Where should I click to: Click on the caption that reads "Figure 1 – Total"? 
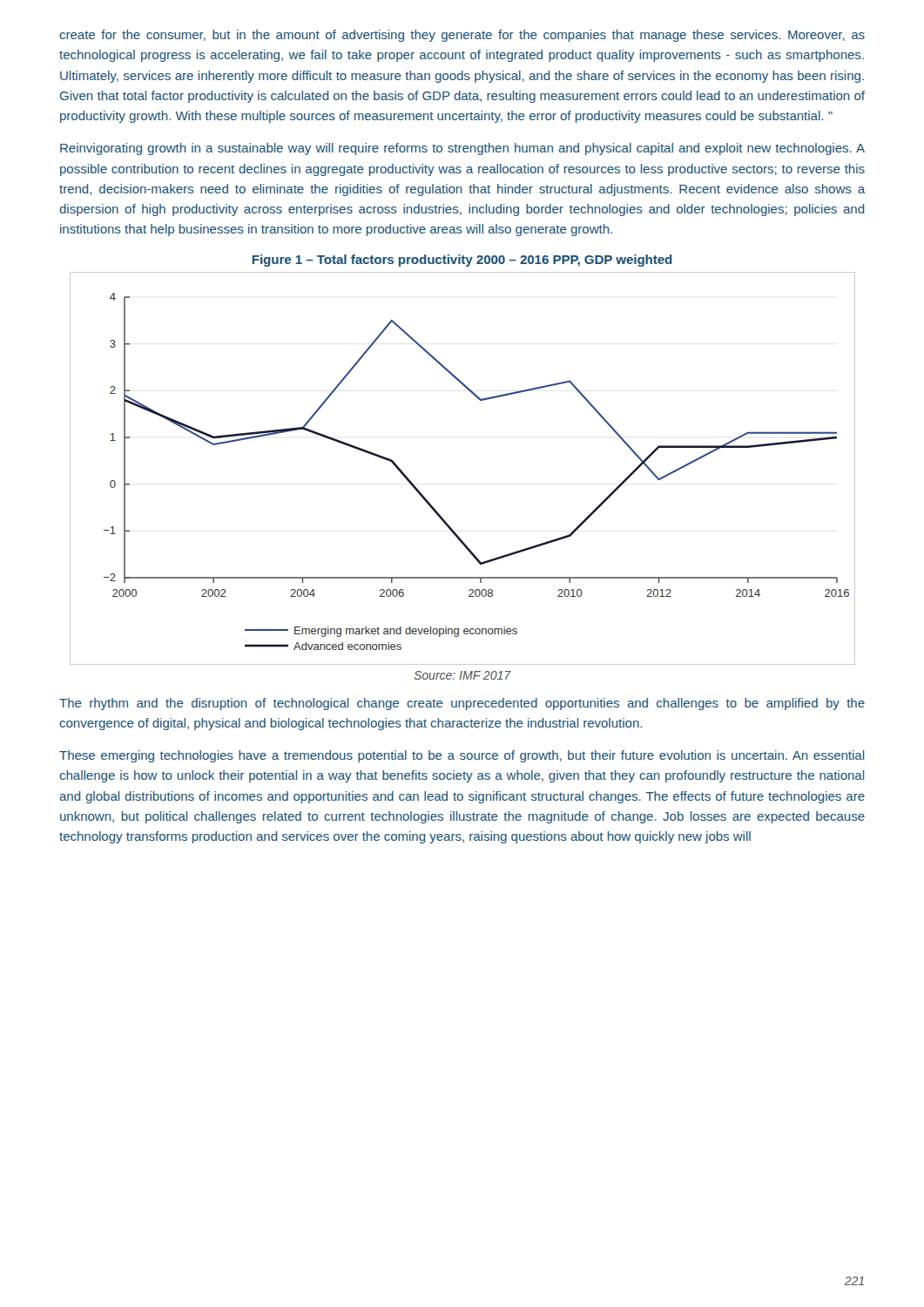point(462,259)
